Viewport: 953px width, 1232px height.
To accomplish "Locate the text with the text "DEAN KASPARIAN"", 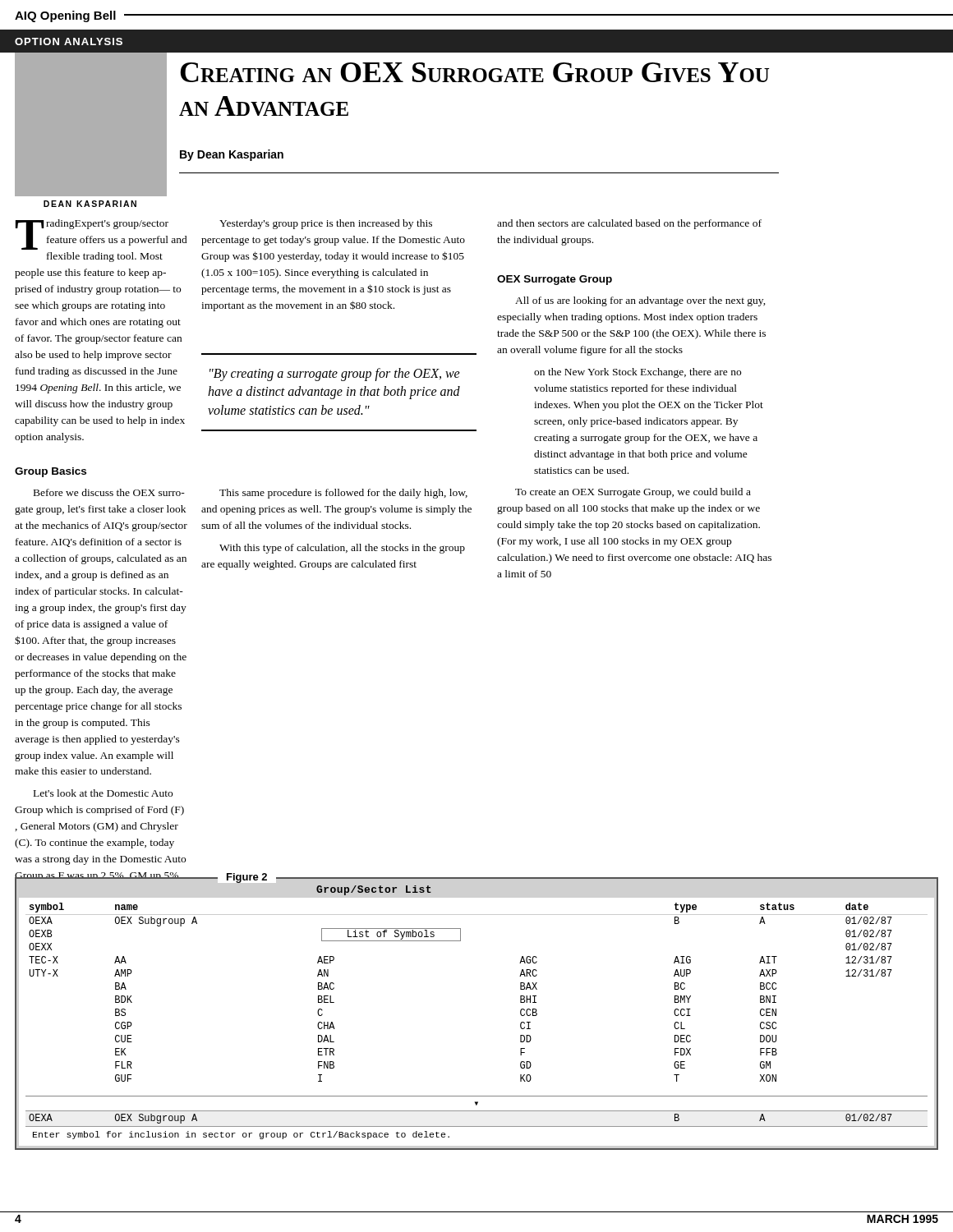I will pos(91,204).
